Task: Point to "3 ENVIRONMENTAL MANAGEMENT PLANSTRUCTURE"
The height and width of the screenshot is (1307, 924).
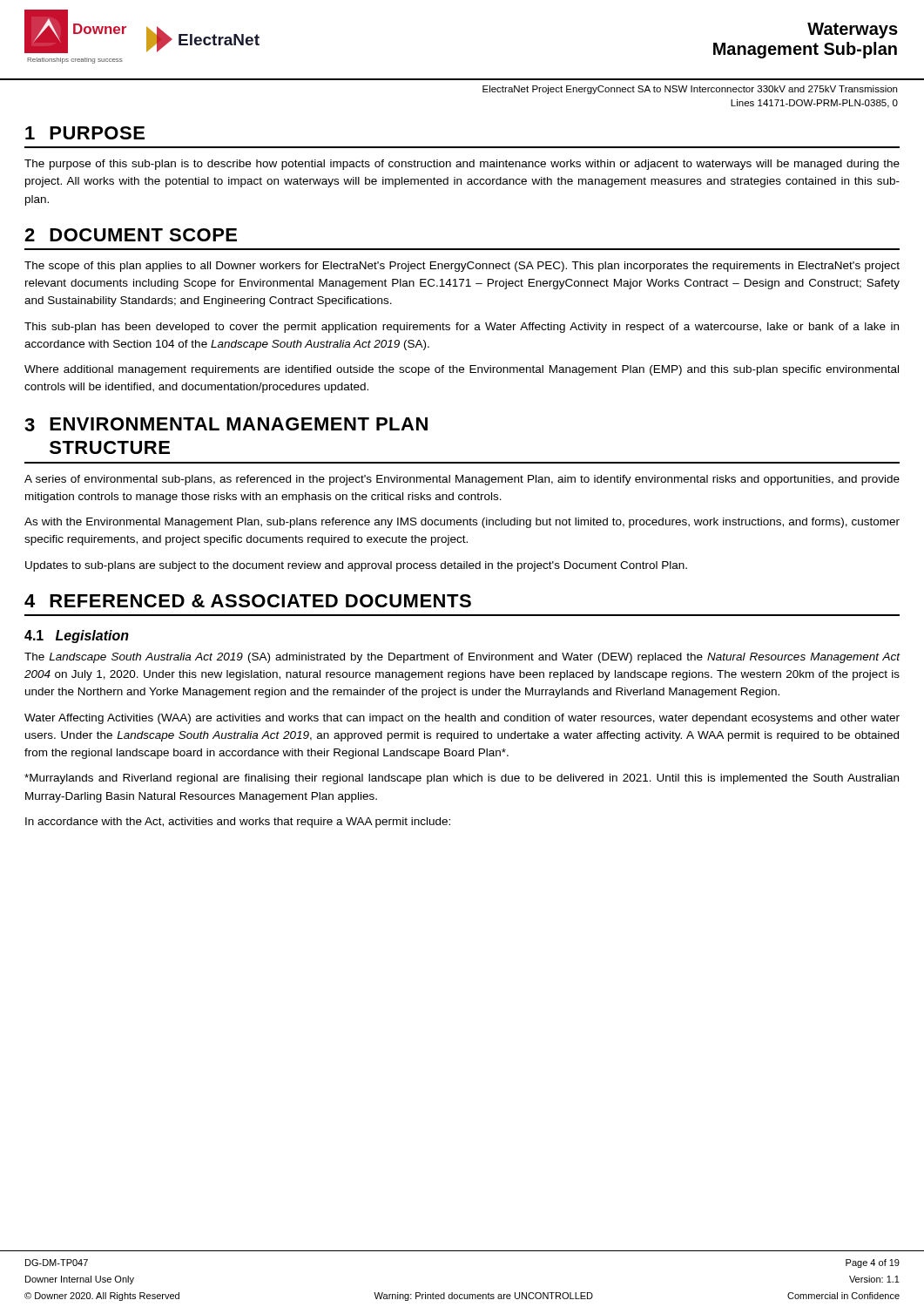Action: tap(227, 436)
